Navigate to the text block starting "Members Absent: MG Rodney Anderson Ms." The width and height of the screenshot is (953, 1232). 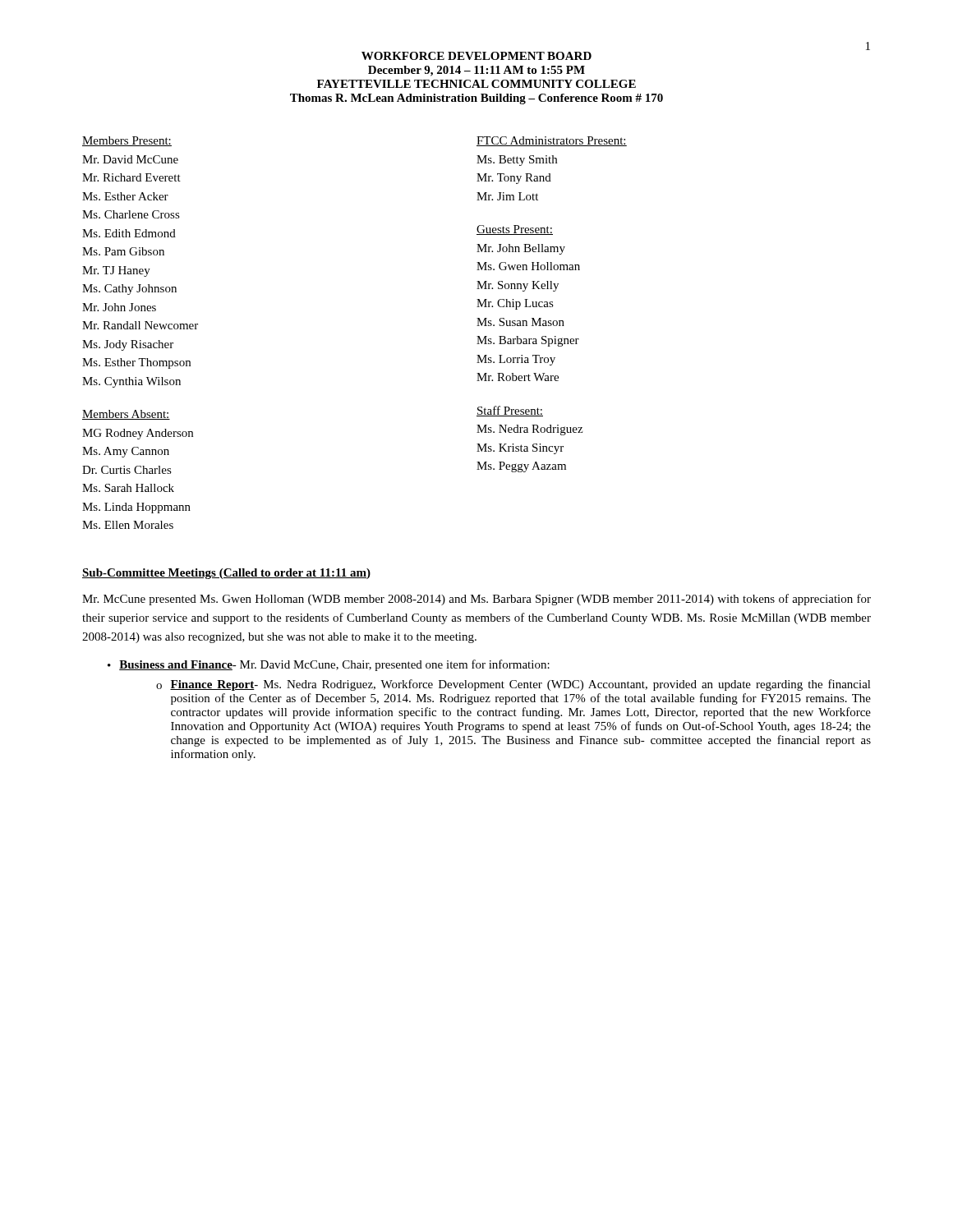126,415
